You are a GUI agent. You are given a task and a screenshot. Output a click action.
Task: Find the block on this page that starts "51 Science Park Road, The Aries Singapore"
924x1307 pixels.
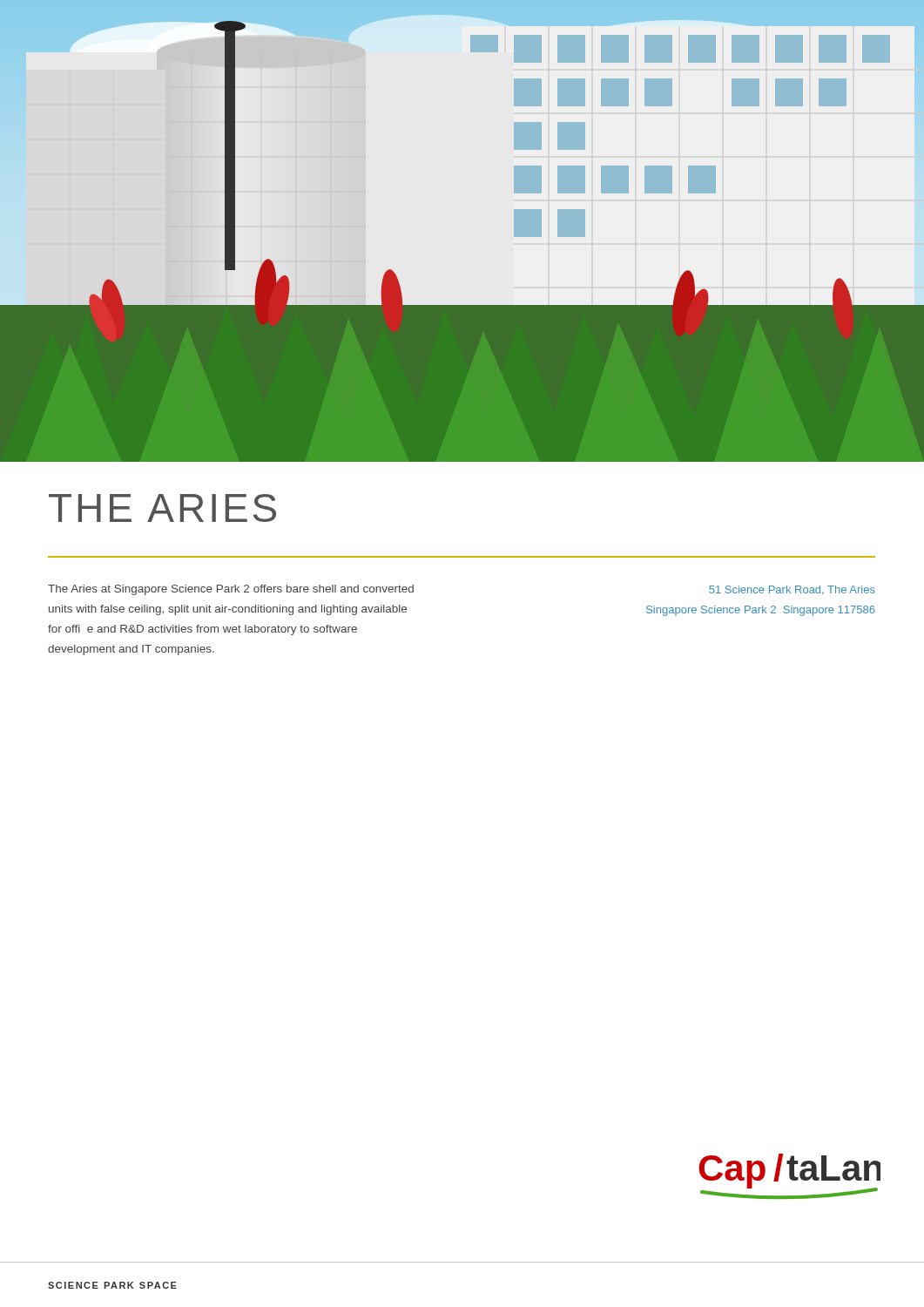pyautogui.click(x=760, y=600)
